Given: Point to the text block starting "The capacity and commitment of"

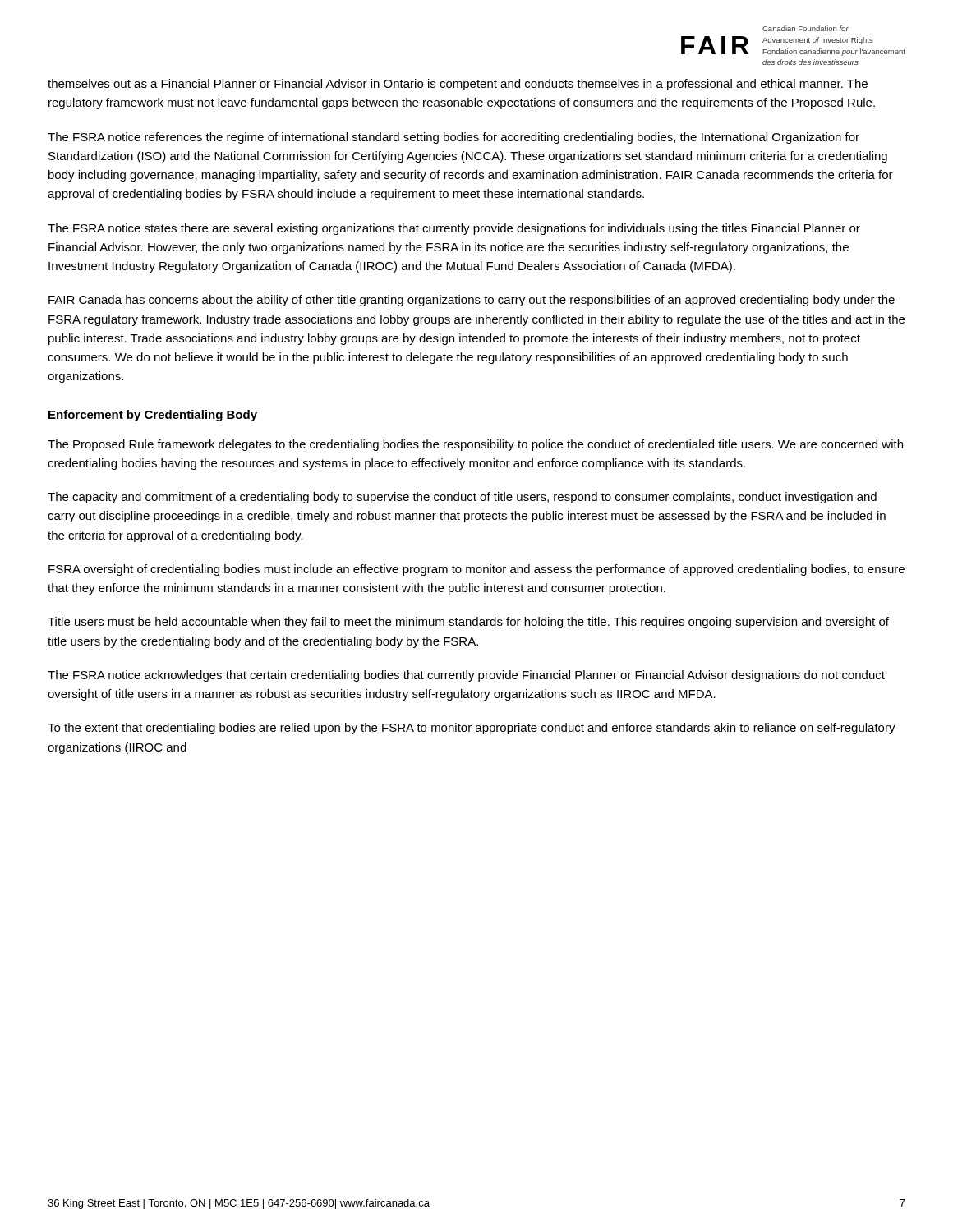Looking at the screenshot, I should (467, 516).
